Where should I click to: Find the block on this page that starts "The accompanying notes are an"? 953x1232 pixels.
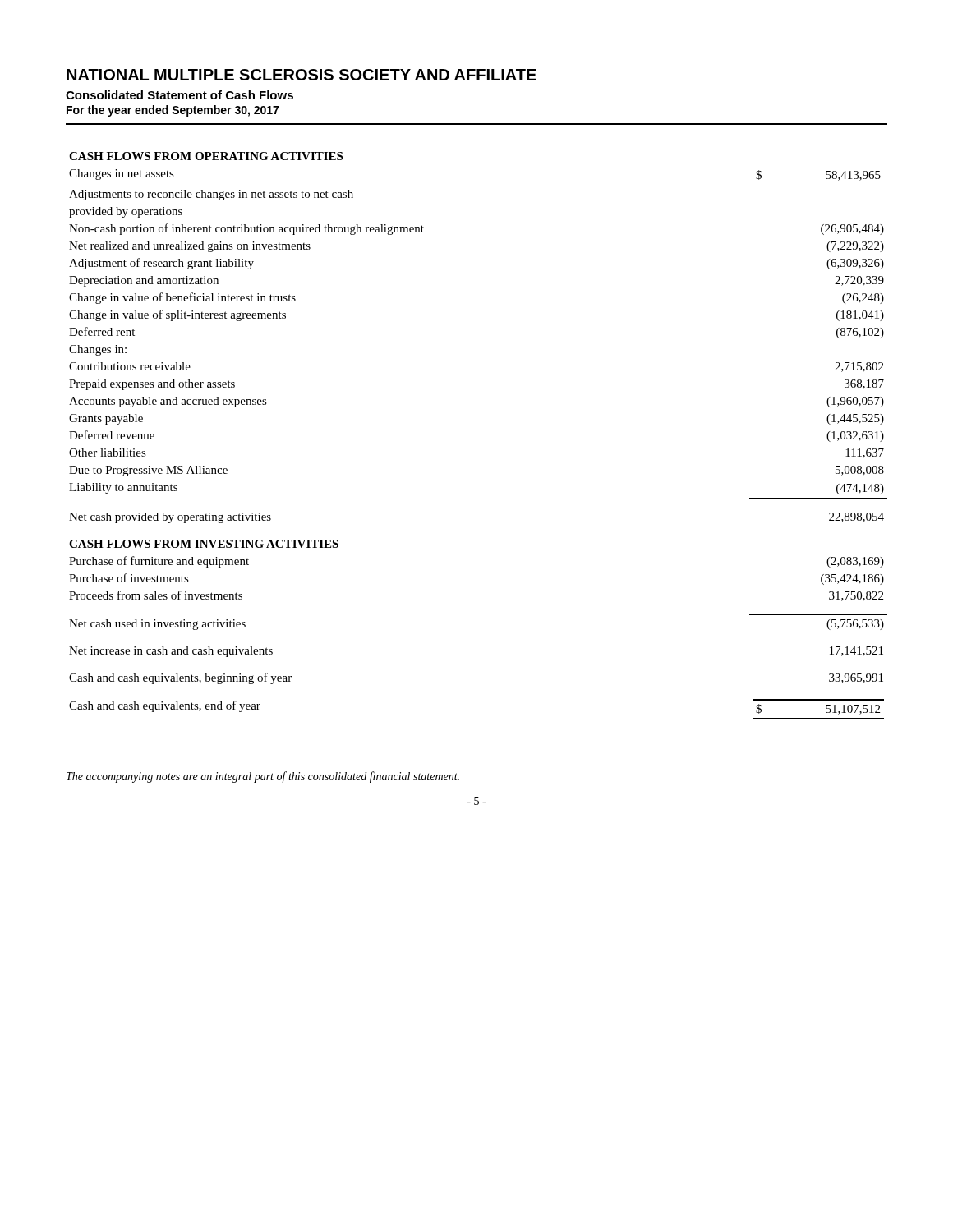click(x=263, y=777)
